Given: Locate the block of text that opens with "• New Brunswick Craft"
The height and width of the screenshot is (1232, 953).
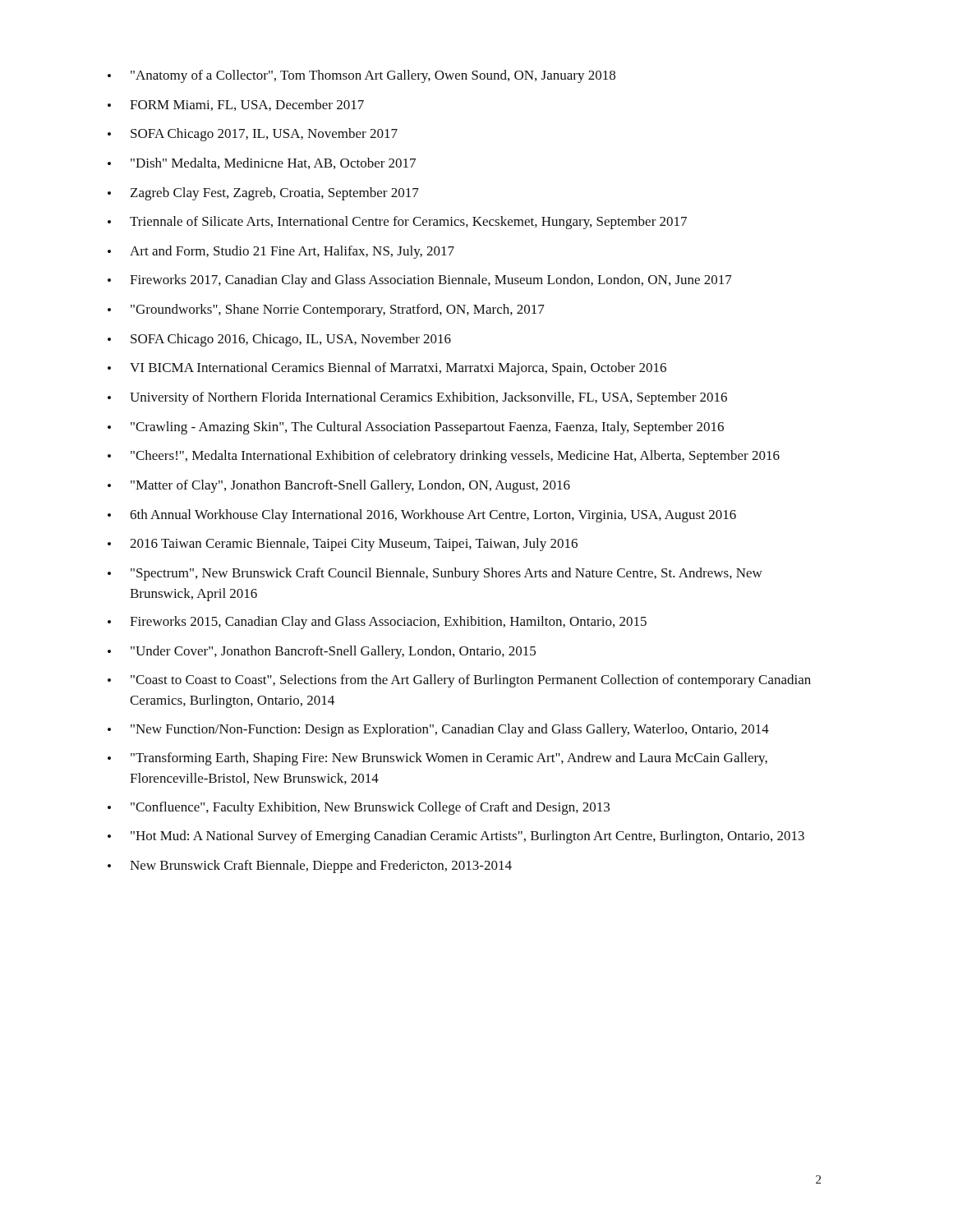Looking at the screenshot, I should 464,866.
